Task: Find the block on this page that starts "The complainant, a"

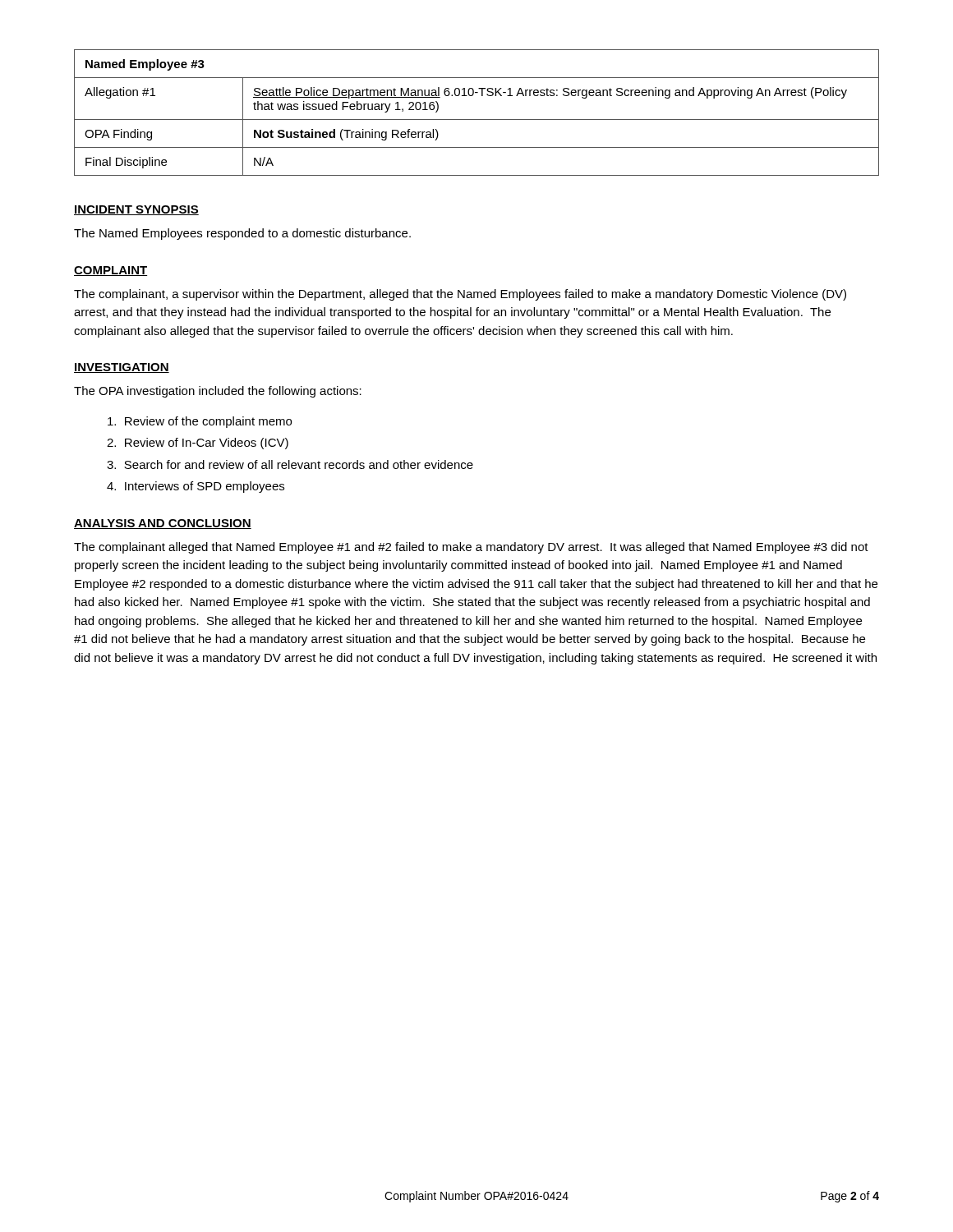Action: tap(460, 312)
